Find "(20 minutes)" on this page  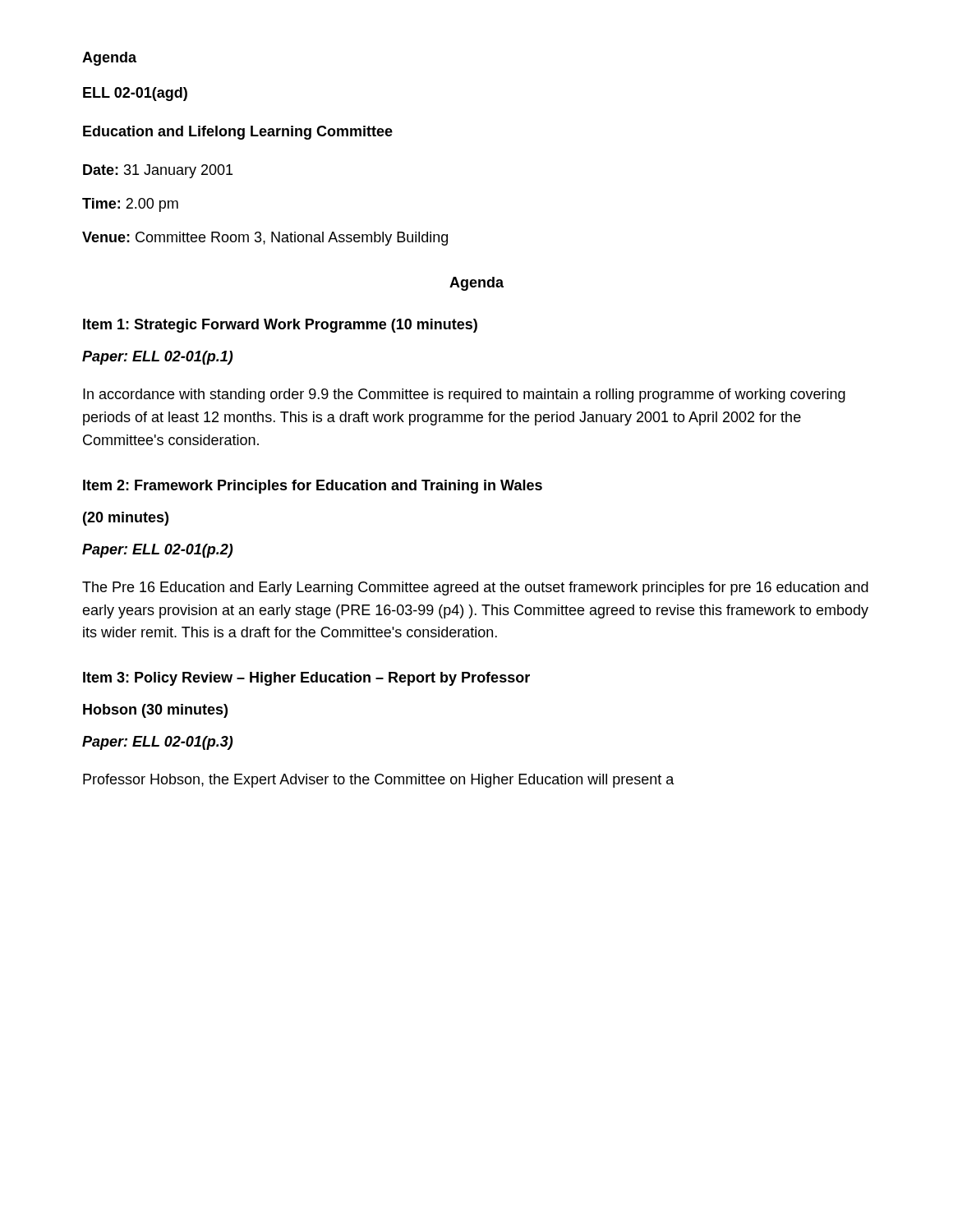tap(126, 517)
